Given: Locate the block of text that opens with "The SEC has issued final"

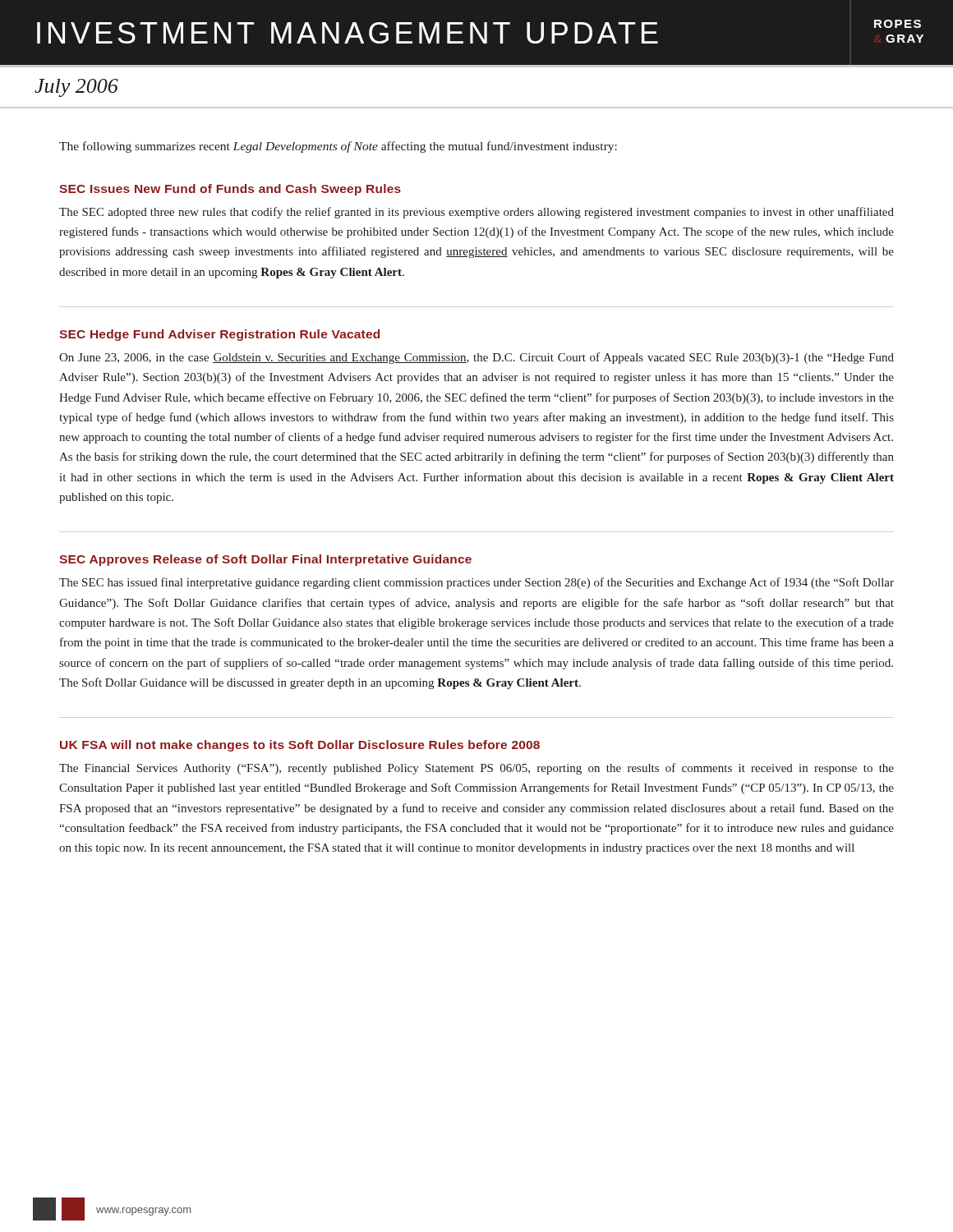Looking at the screenshot, I should pyautogui.click(x=476, y=633).
